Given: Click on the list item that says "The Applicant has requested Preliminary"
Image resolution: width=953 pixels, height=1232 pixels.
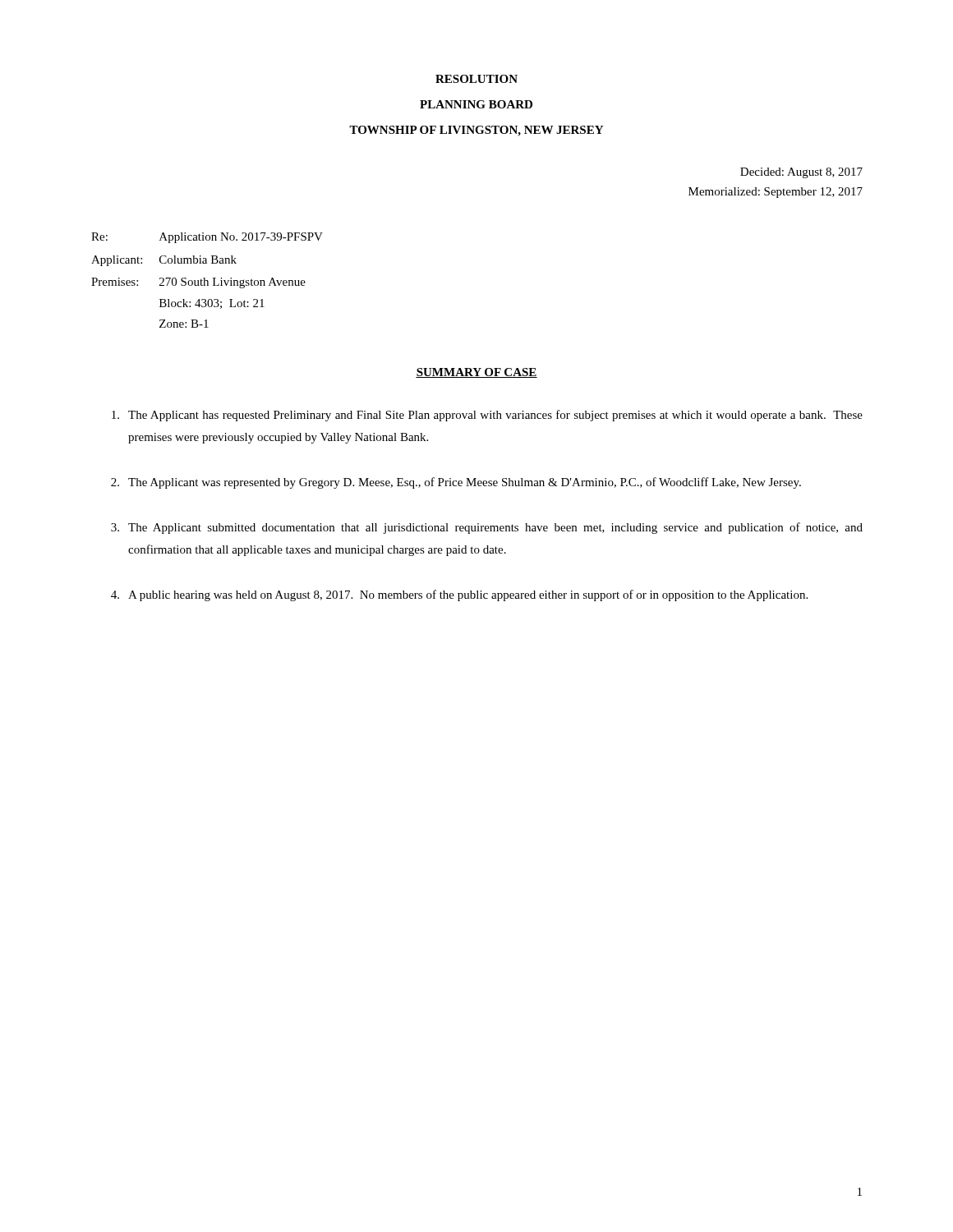Looking at the screenshot, I should coord(476,426).
